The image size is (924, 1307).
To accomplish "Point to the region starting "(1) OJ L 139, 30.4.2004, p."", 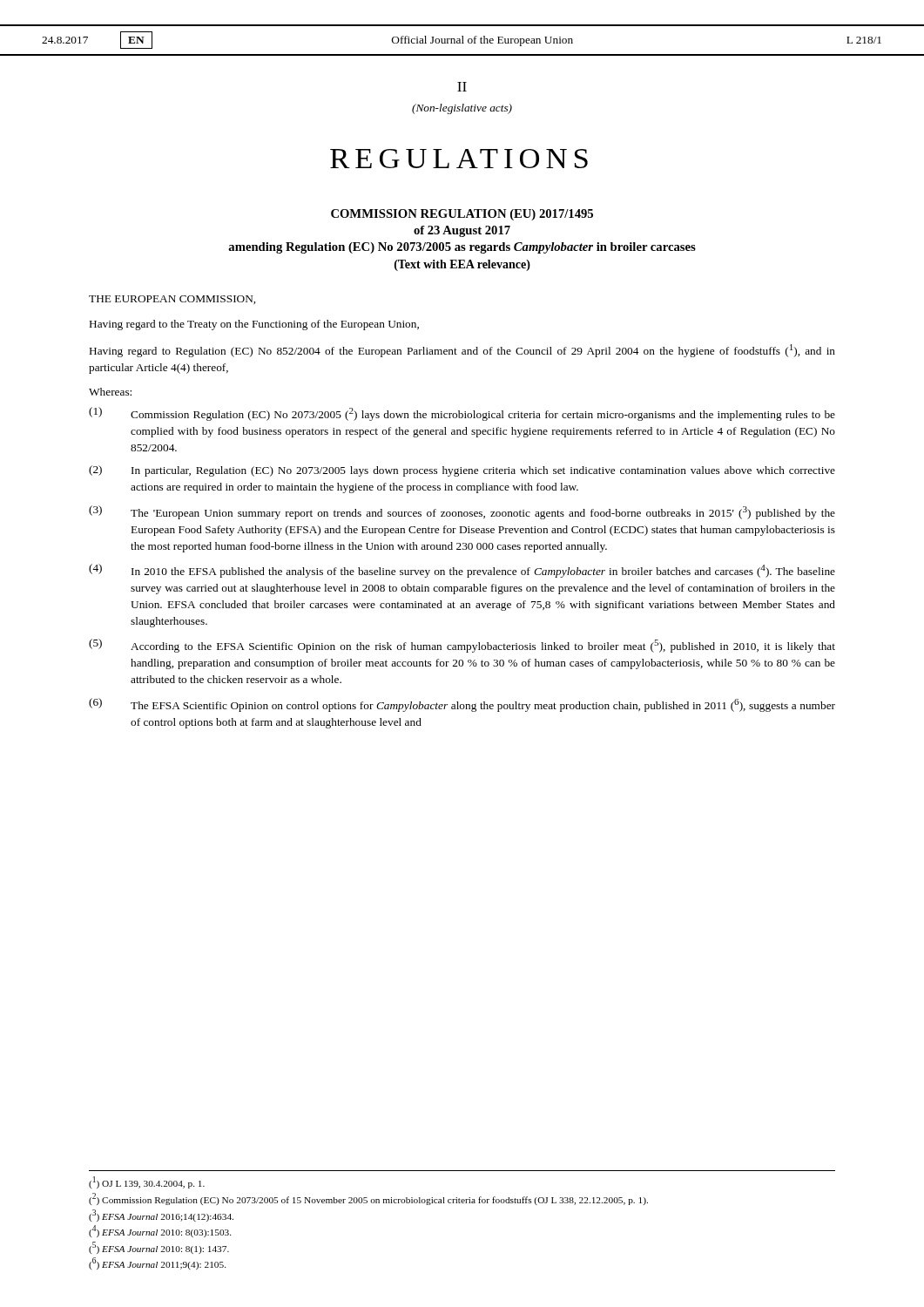I will pyautogui.click(x=147, y=1182).
